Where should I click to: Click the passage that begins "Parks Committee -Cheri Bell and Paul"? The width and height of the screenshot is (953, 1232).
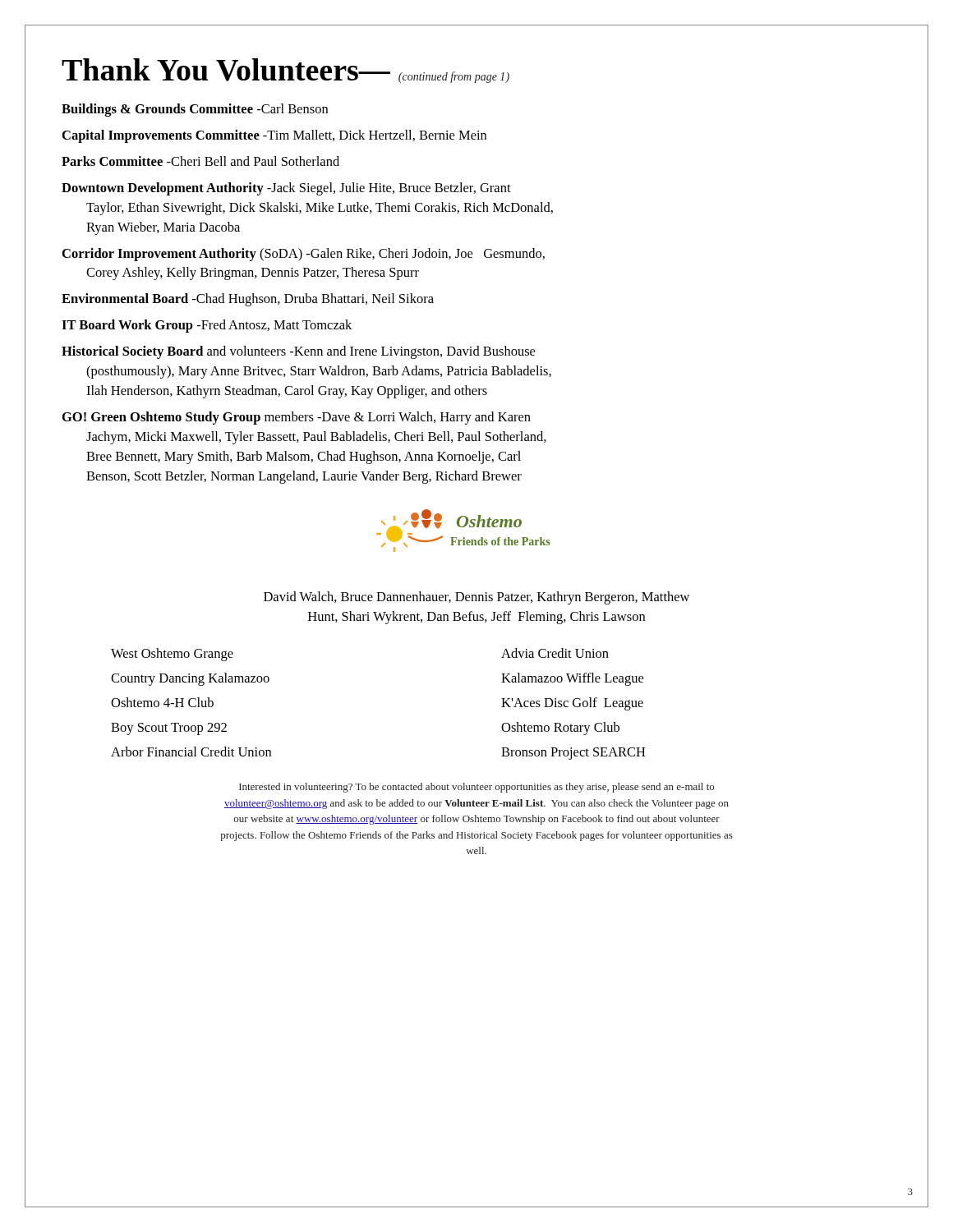point(201,161)
